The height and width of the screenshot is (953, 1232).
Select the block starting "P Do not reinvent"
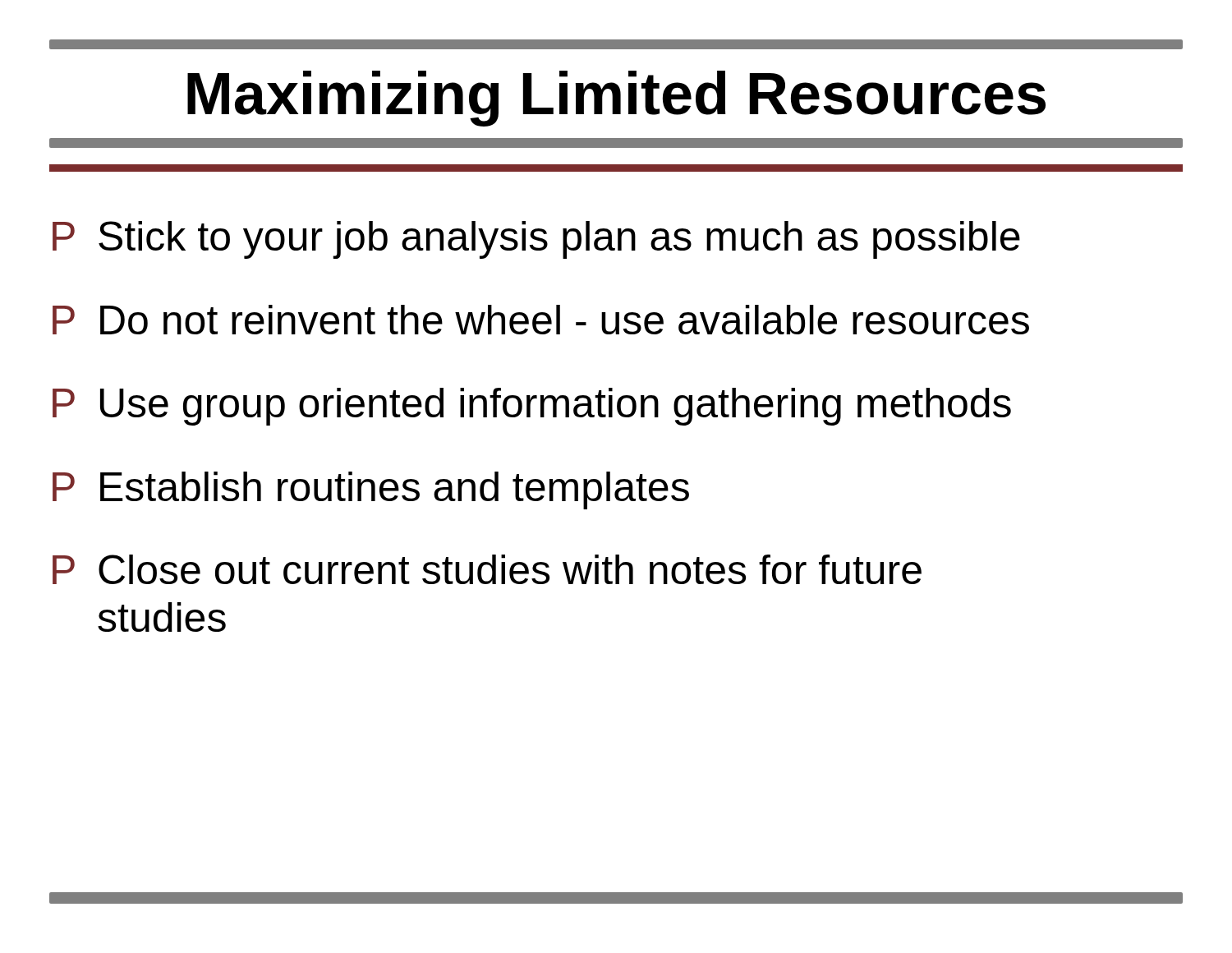[540, 321]
